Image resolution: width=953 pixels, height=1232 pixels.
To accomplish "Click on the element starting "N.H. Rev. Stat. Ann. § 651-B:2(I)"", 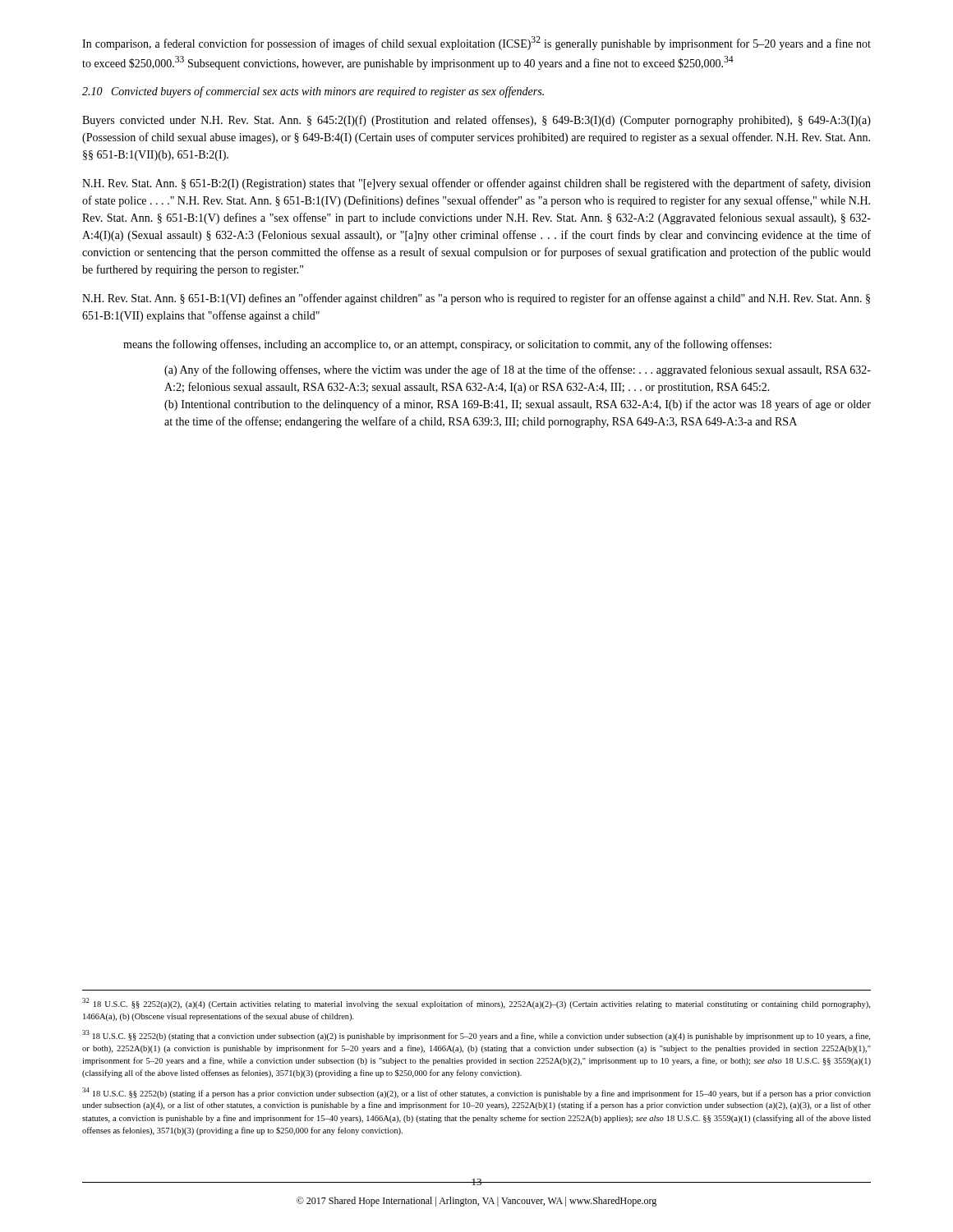I will (x=476, y=227).
